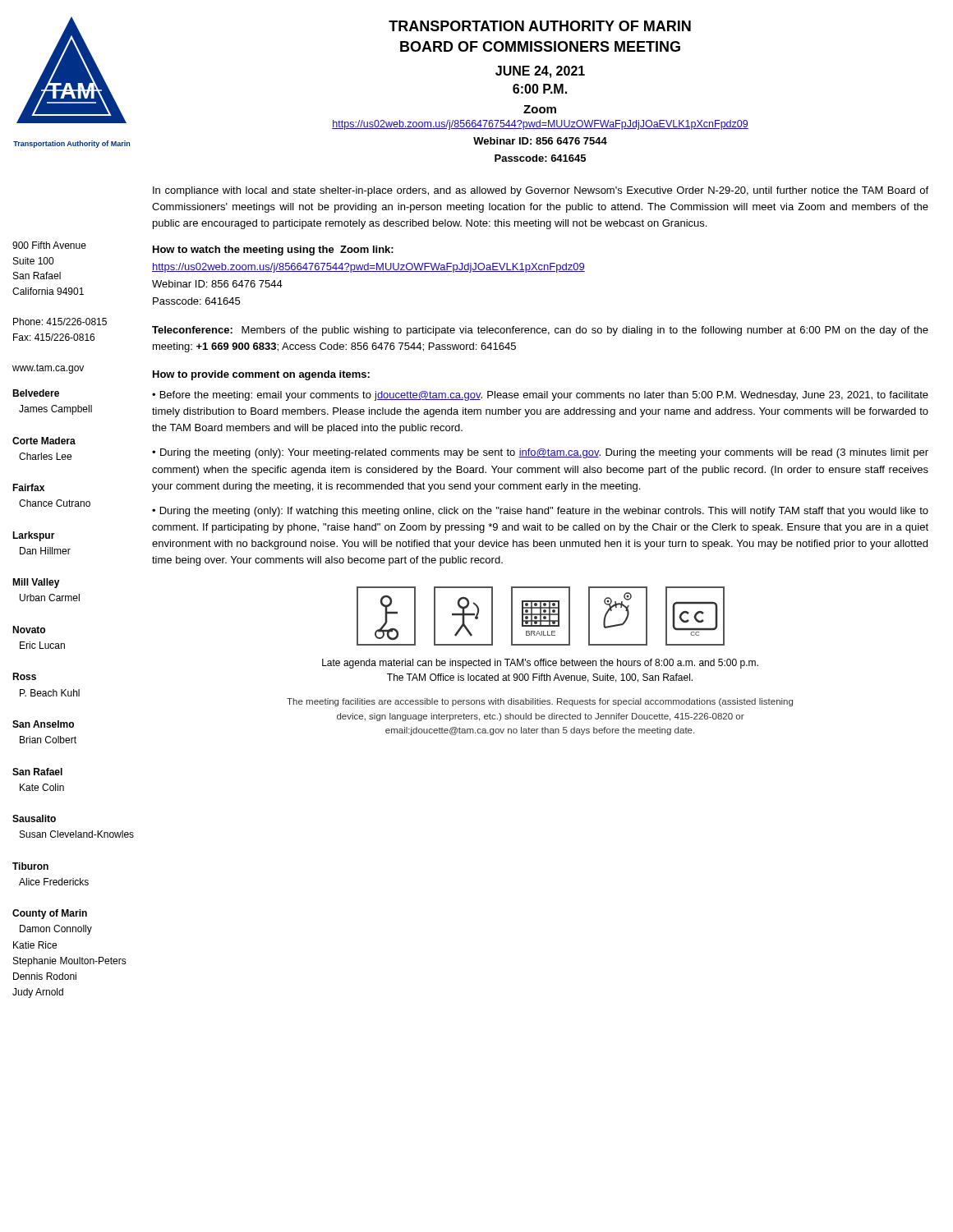953x1232 pixels.
Task: Click on the passage starting "TRANSPORTATION AUTHORITY OF"
Action: [540, 37]
